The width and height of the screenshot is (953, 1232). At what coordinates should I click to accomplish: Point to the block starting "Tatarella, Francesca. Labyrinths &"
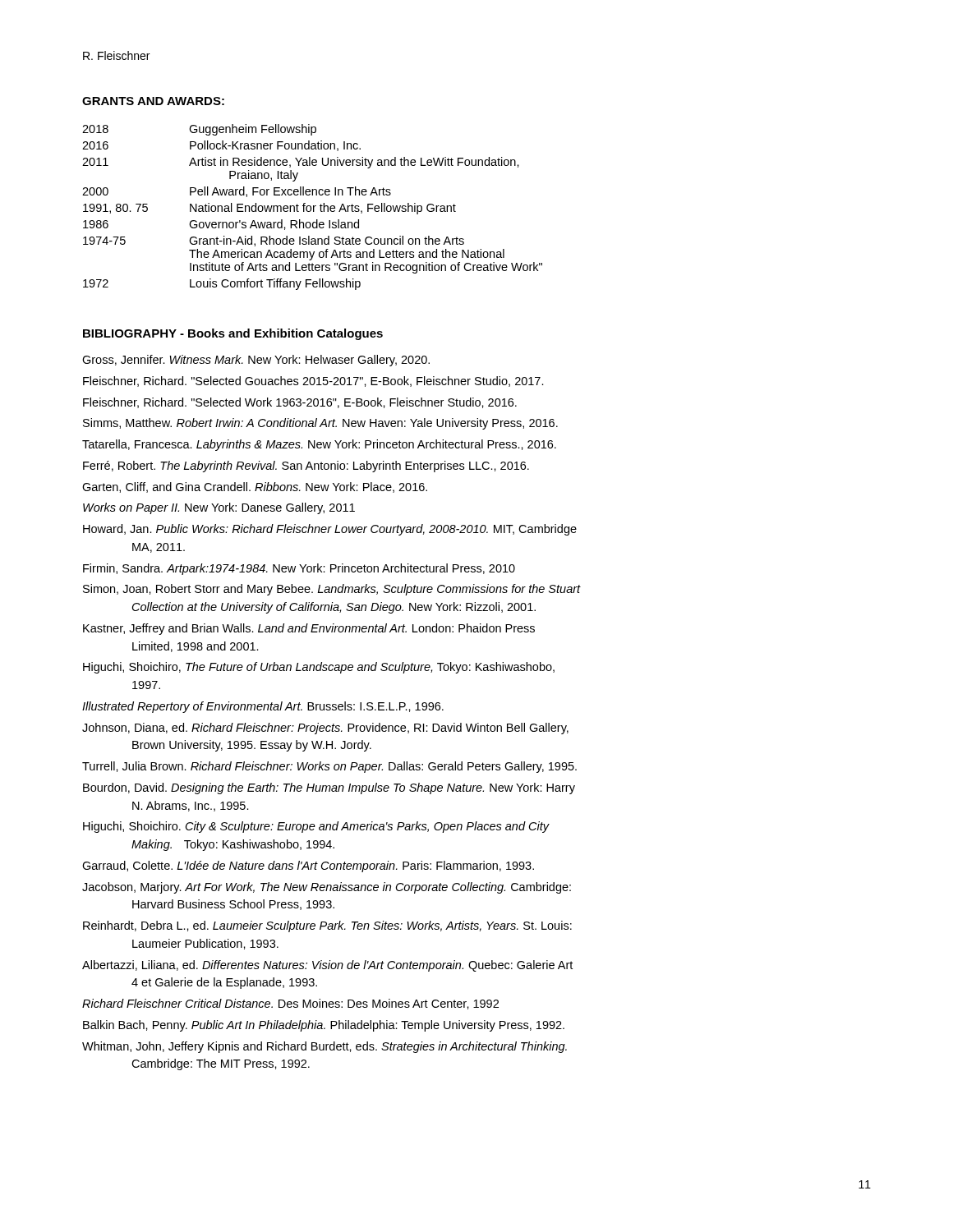[x=320, y=444]
